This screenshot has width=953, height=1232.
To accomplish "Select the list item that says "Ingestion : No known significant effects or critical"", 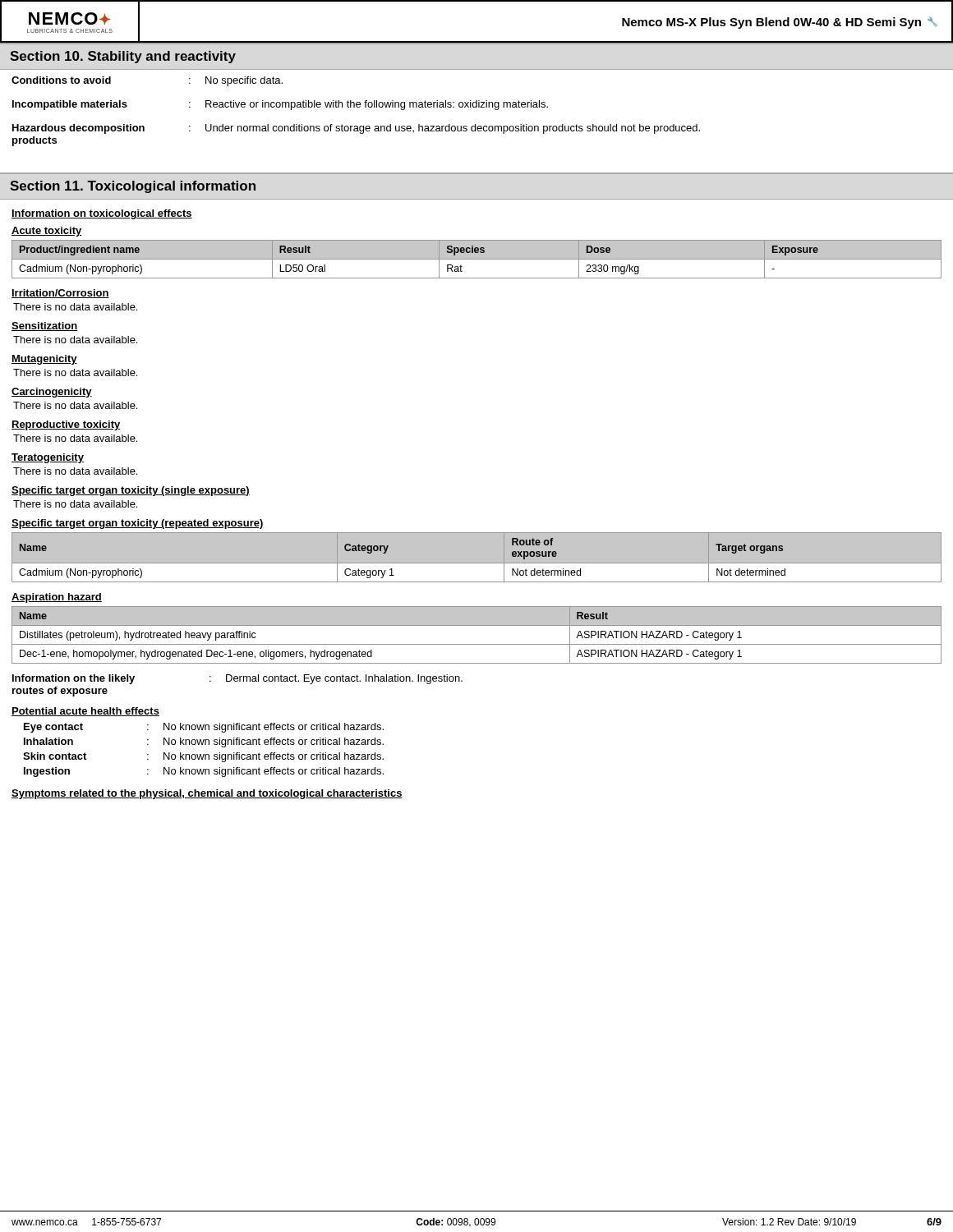I will pos(204,772).
